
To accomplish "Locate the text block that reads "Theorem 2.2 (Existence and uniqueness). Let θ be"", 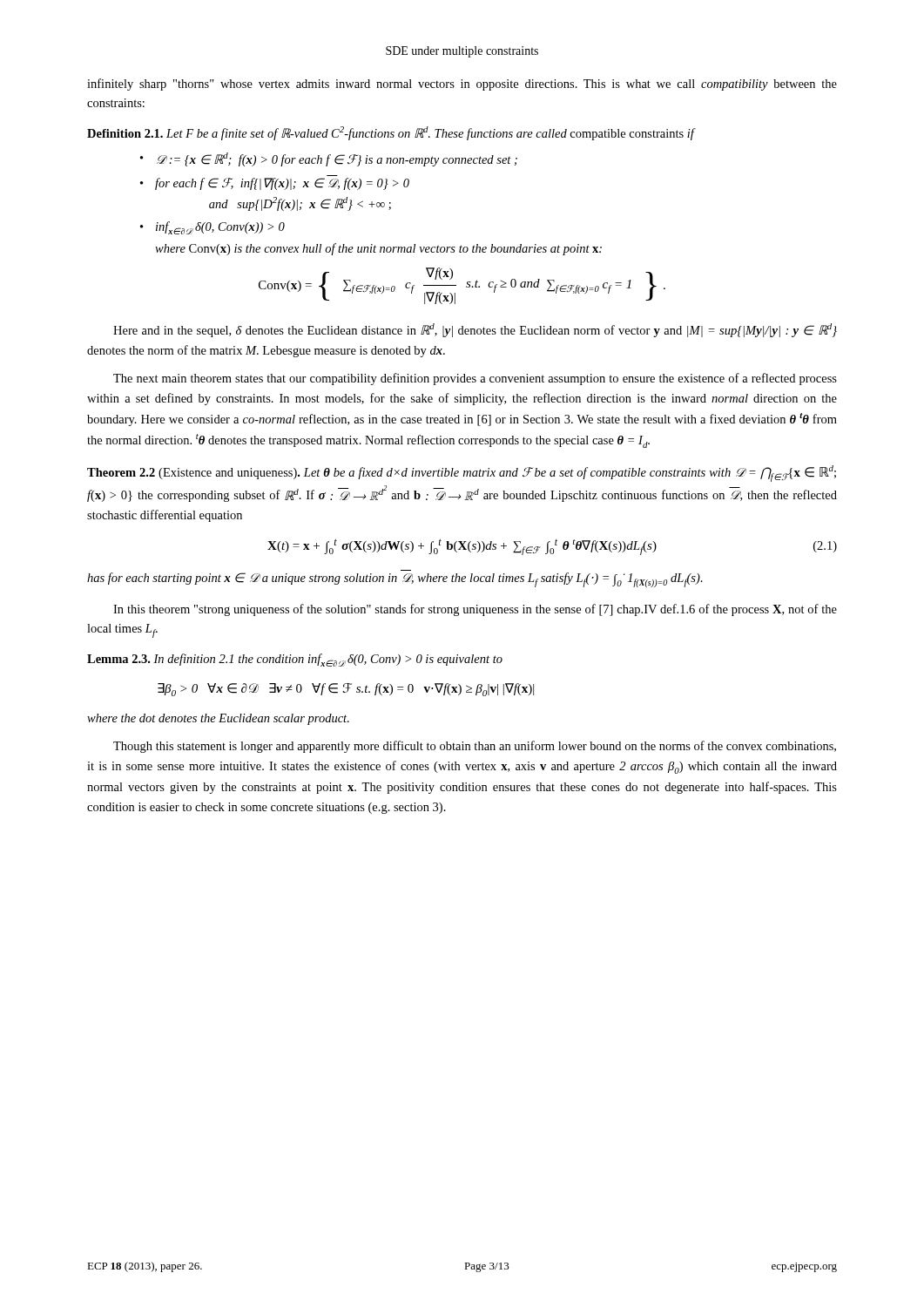I will [462, 492].
